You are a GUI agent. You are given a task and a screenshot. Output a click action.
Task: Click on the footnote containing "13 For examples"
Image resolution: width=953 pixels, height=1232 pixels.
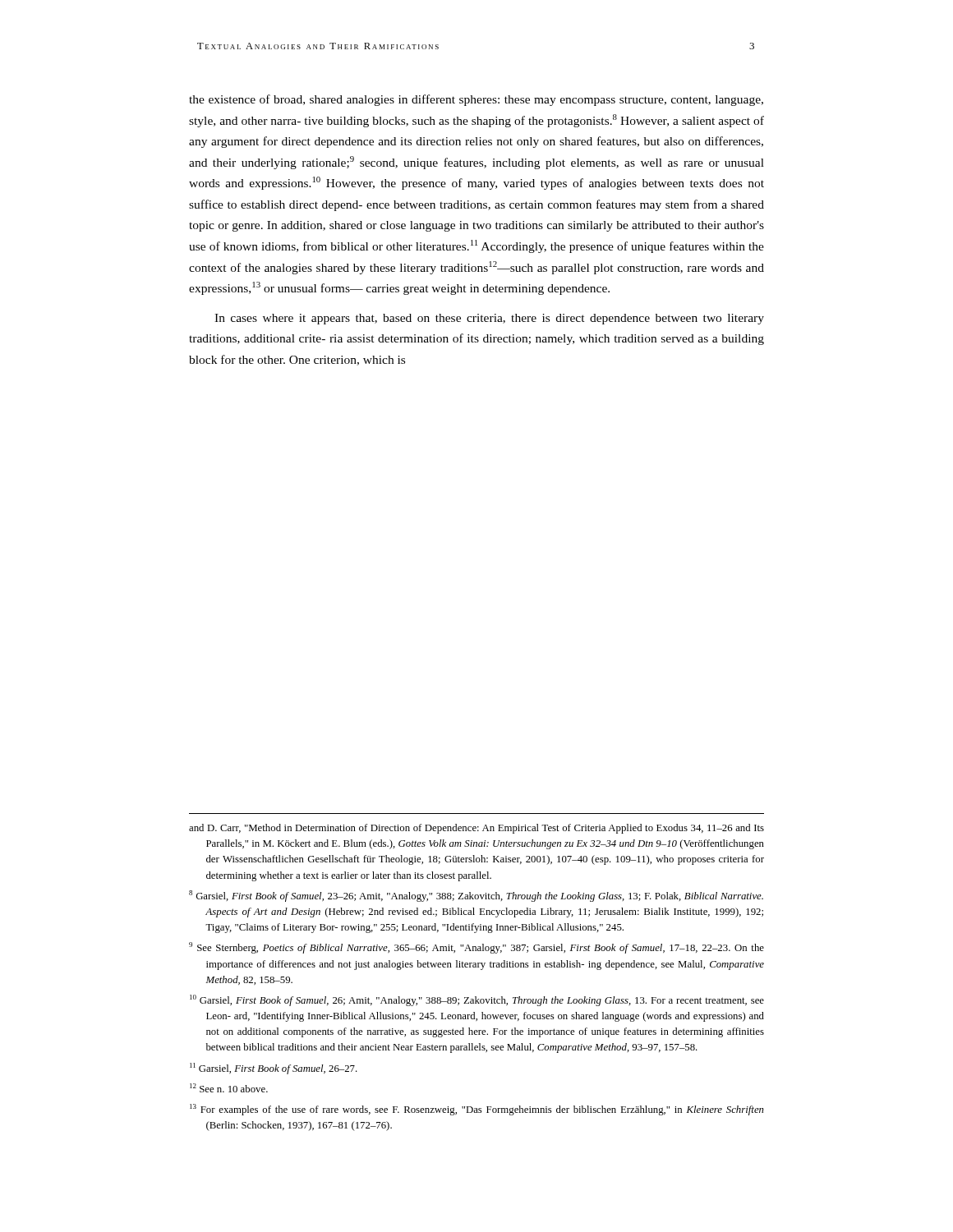tap(476, 1118)
